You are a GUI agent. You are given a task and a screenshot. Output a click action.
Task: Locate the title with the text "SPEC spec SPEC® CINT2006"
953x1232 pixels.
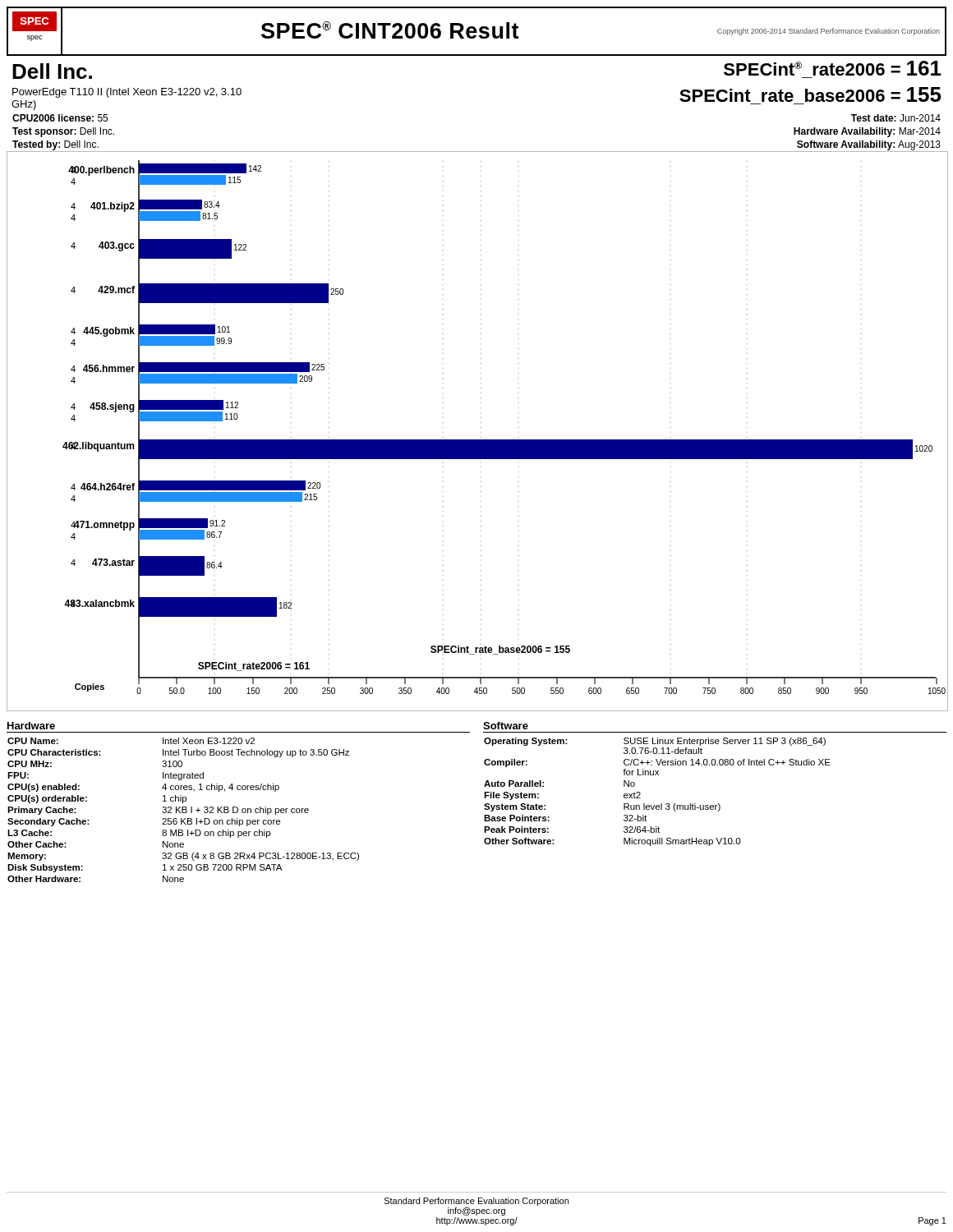[x=476, y=31]
